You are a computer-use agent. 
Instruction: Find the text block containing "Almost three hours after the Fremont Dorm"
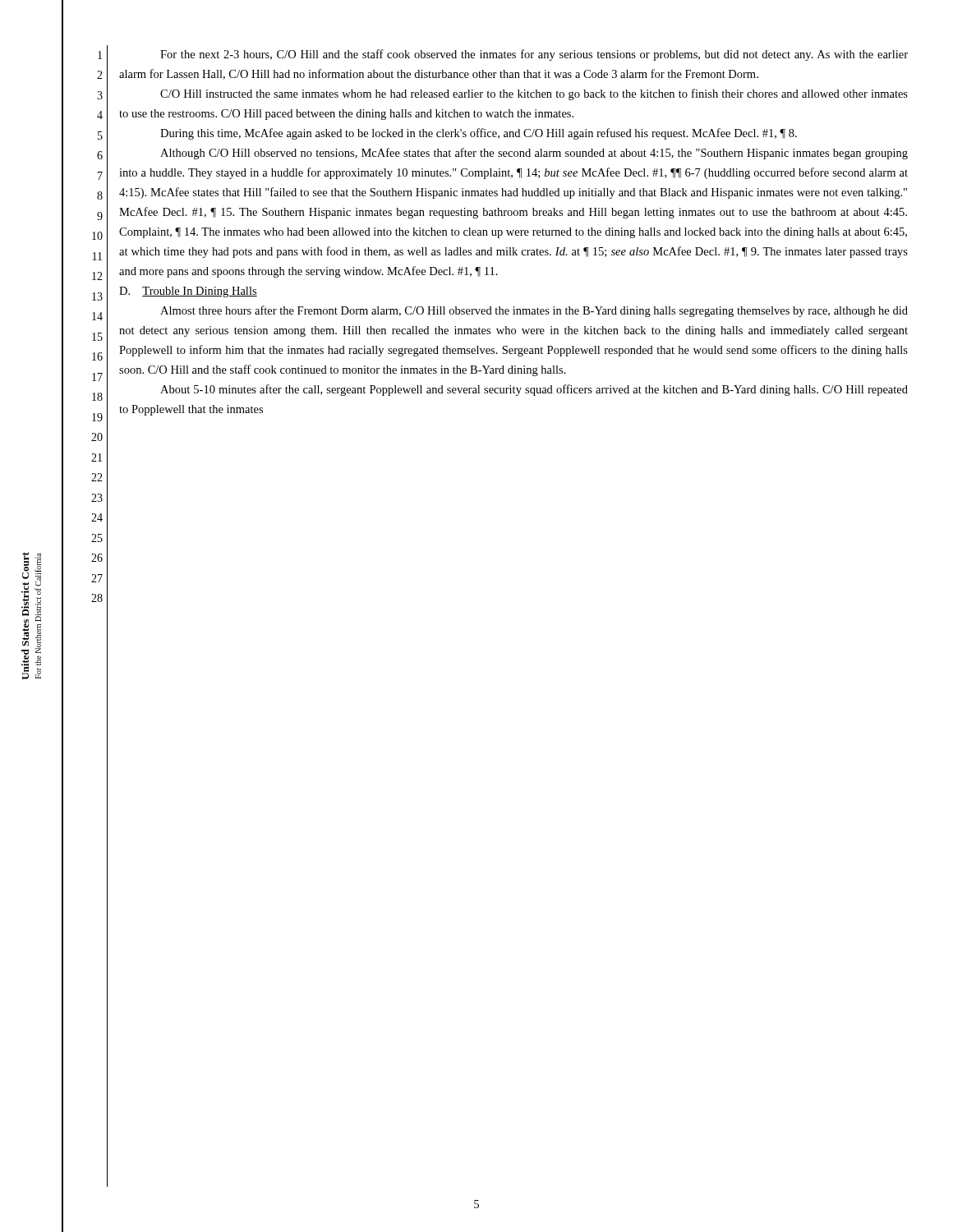click(x=513, y=341)
